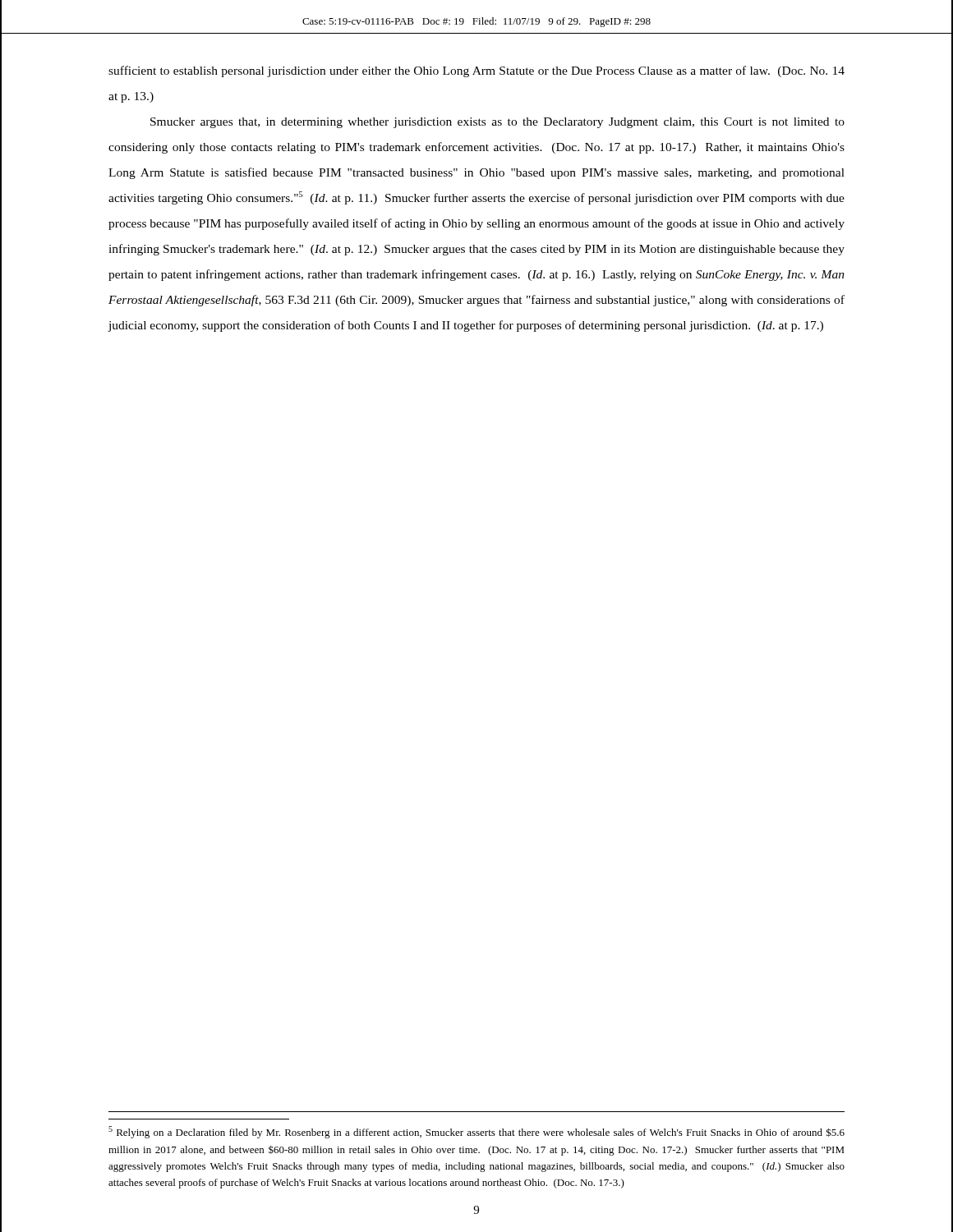Locate the footnote that reads "5 Relying on a"
This screenshot has height=1232, width=953.
click(476, 1157)
